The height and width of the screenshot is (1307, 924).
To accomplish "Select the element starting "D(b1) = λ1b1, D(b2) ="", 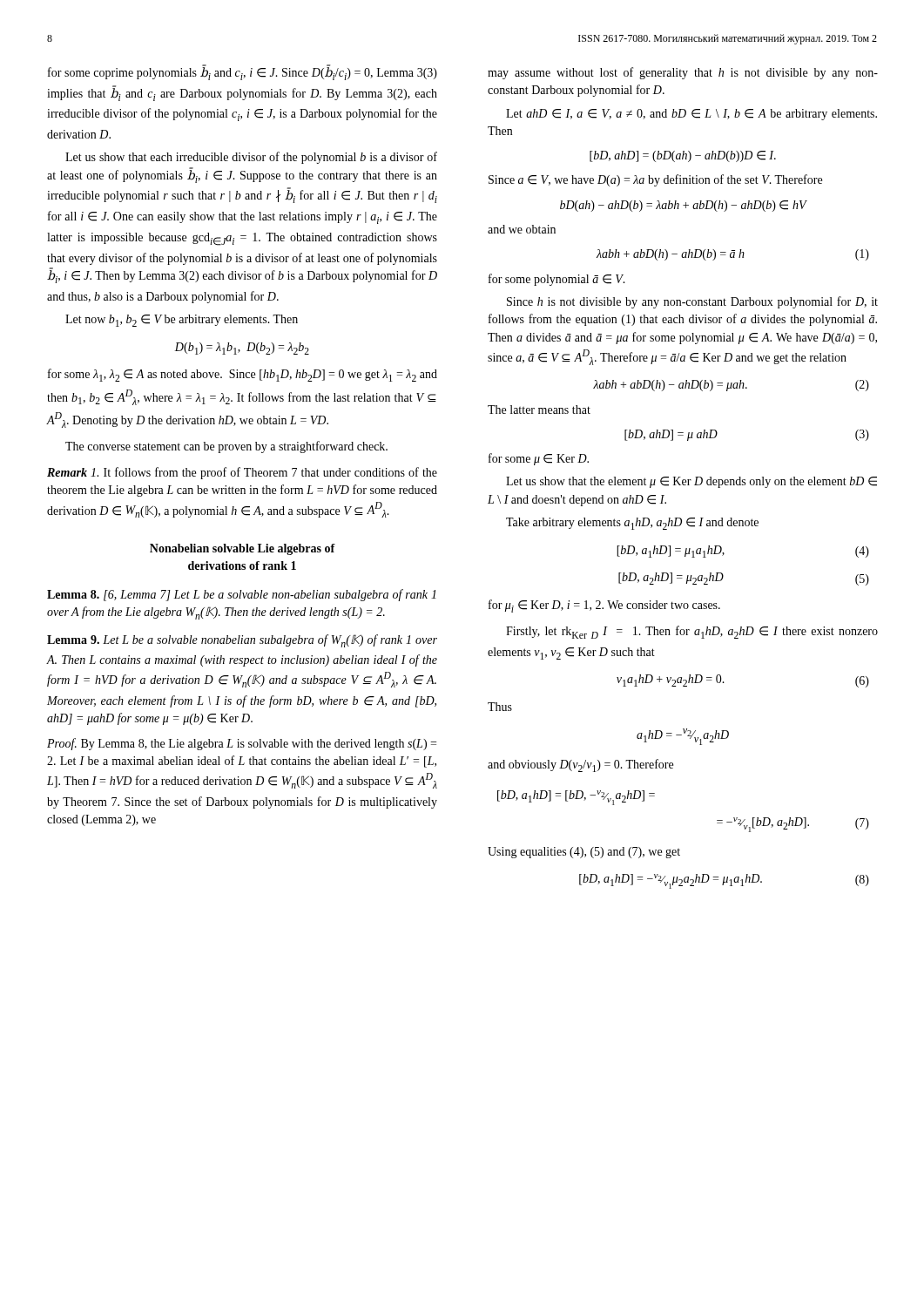I will coord(242,349).
